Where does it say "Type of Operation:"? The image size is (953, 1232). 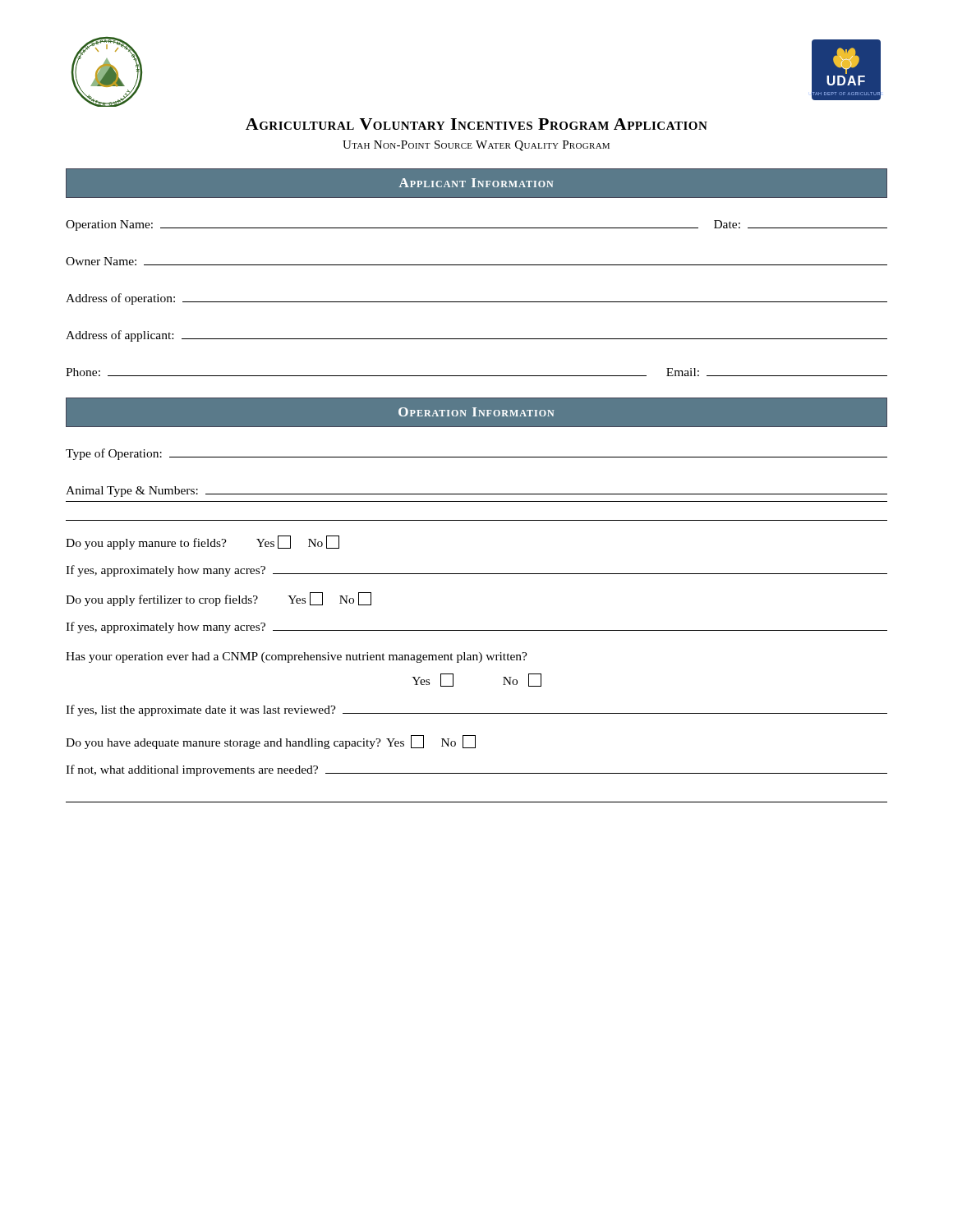[476, 451]
